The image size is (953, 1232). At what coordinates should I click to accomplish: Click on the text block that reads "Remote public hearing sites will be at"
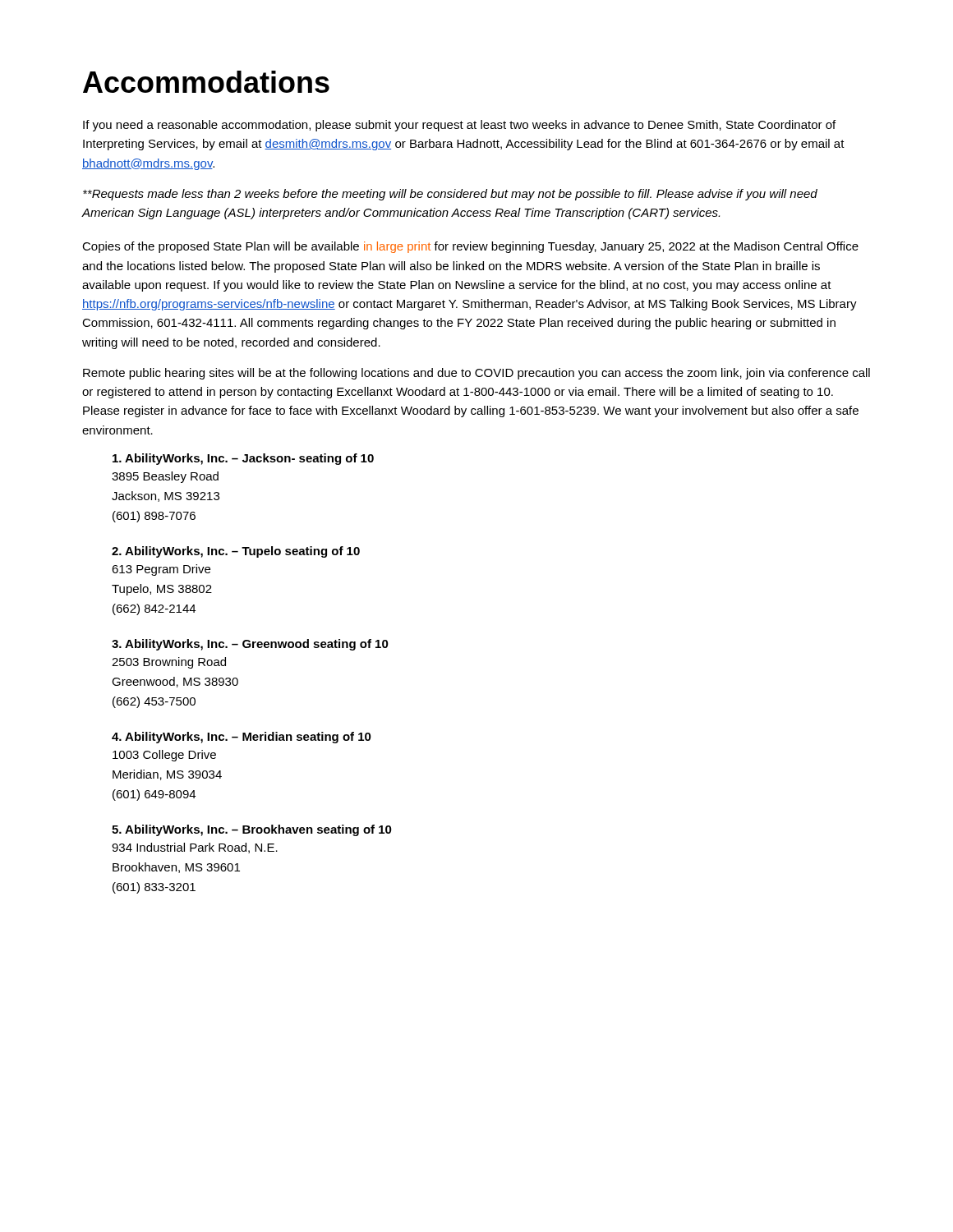(476, 401)
